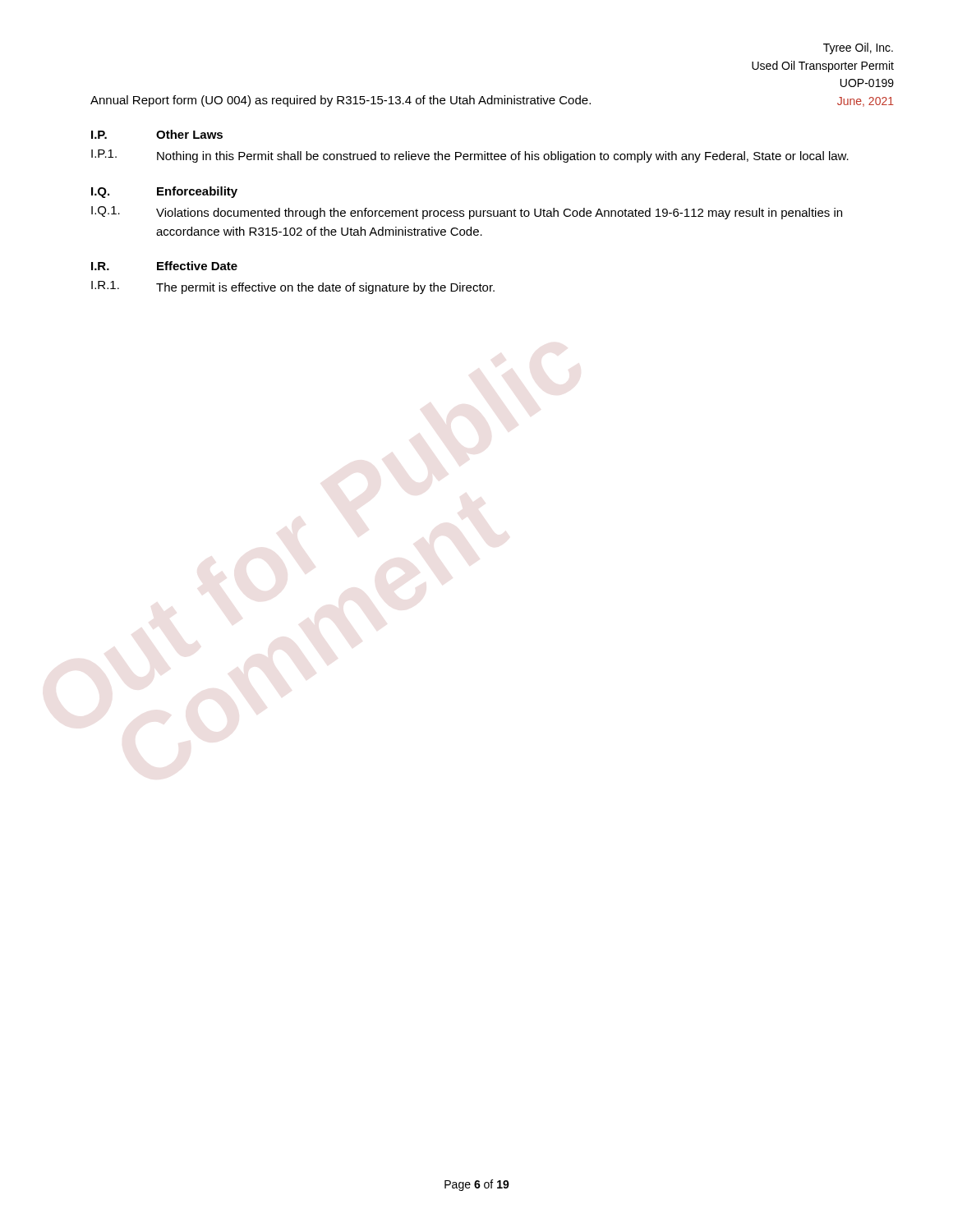The image size is (953, 1232).
Task: Find the section header containing "I.R. Effective Date"
Action: 164,266
